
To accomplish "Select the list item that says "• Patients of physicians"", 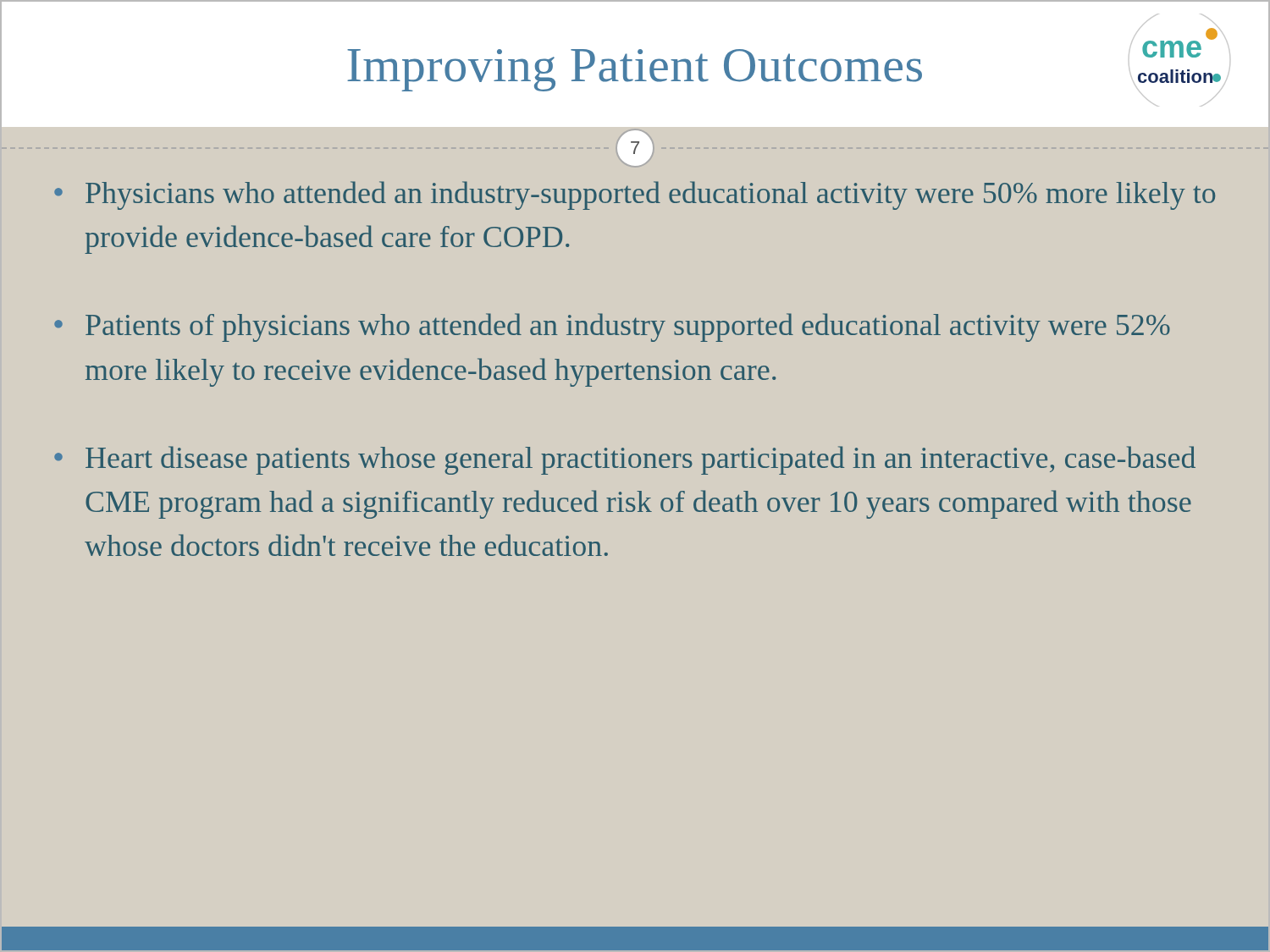I will 635,347.
